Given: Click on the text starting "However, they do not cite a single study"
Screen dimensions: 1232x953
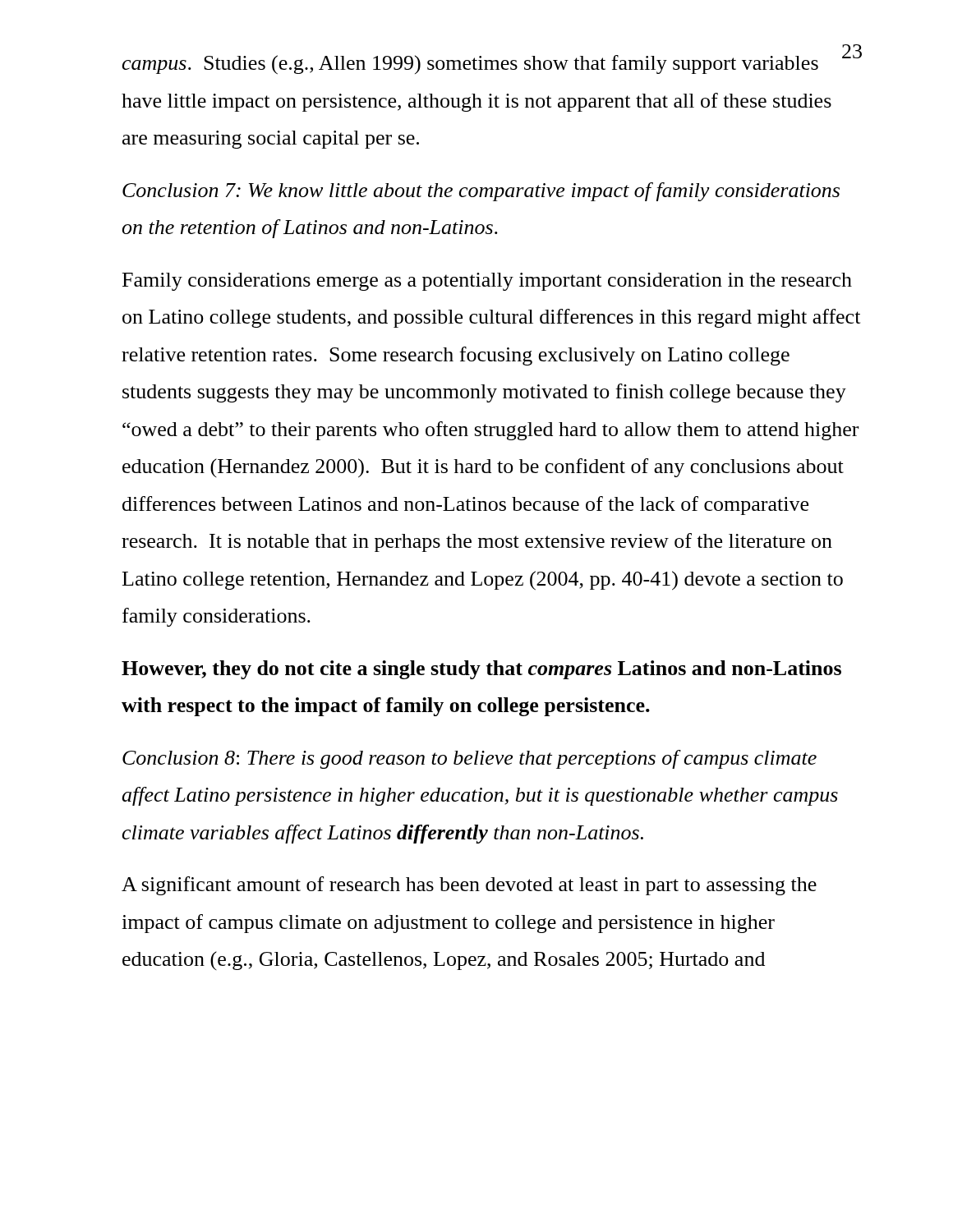Looking at the screenshot, I should [x=492, y=687].
